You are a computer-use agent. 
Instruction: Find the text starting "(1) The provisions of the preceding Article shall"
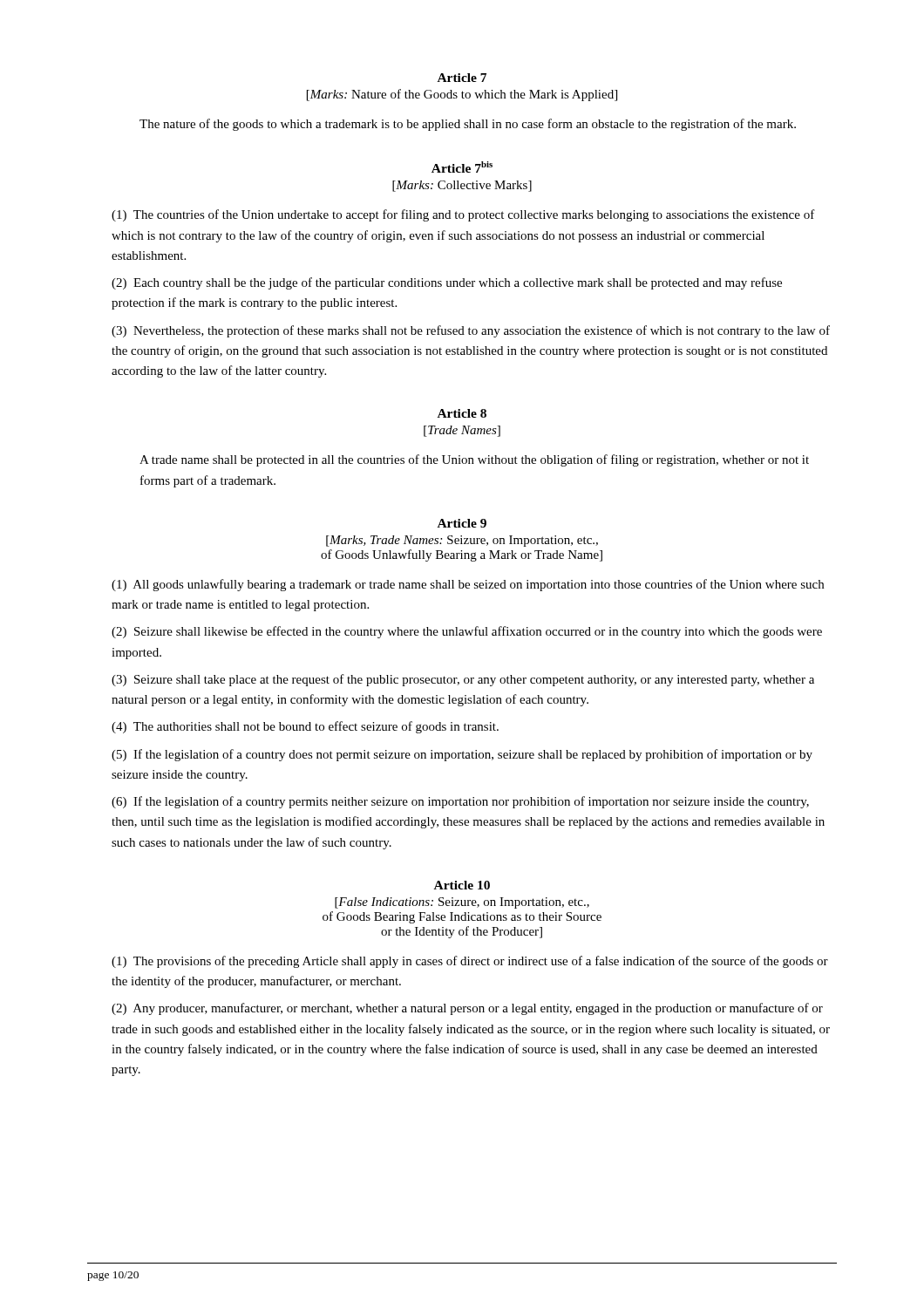tap(470, 971)
